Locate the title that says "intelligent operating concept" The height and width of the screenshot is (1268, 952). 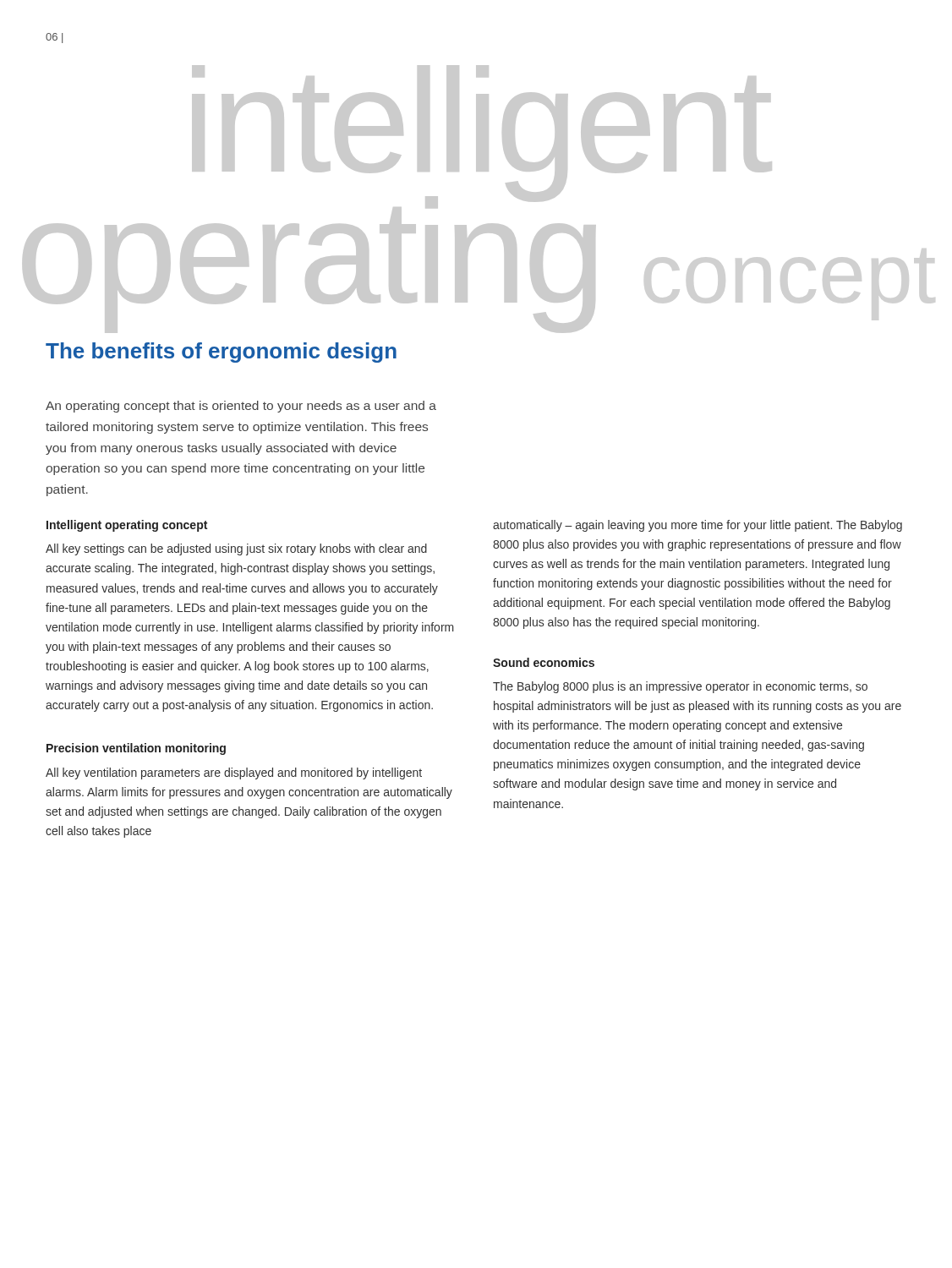476,186
